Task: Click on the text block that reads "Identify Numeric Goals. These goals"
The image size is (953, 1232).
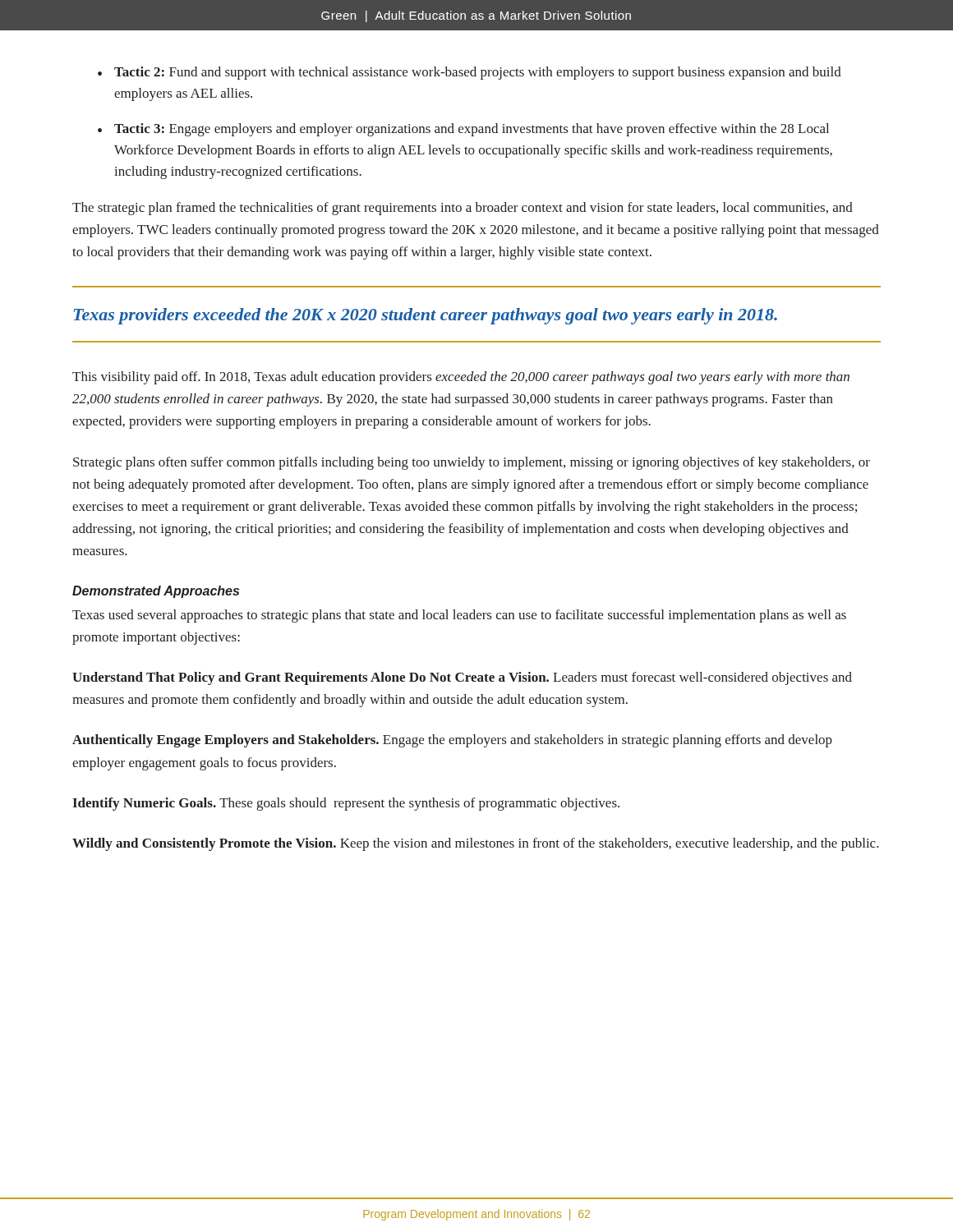Action: tap(346, 803)
